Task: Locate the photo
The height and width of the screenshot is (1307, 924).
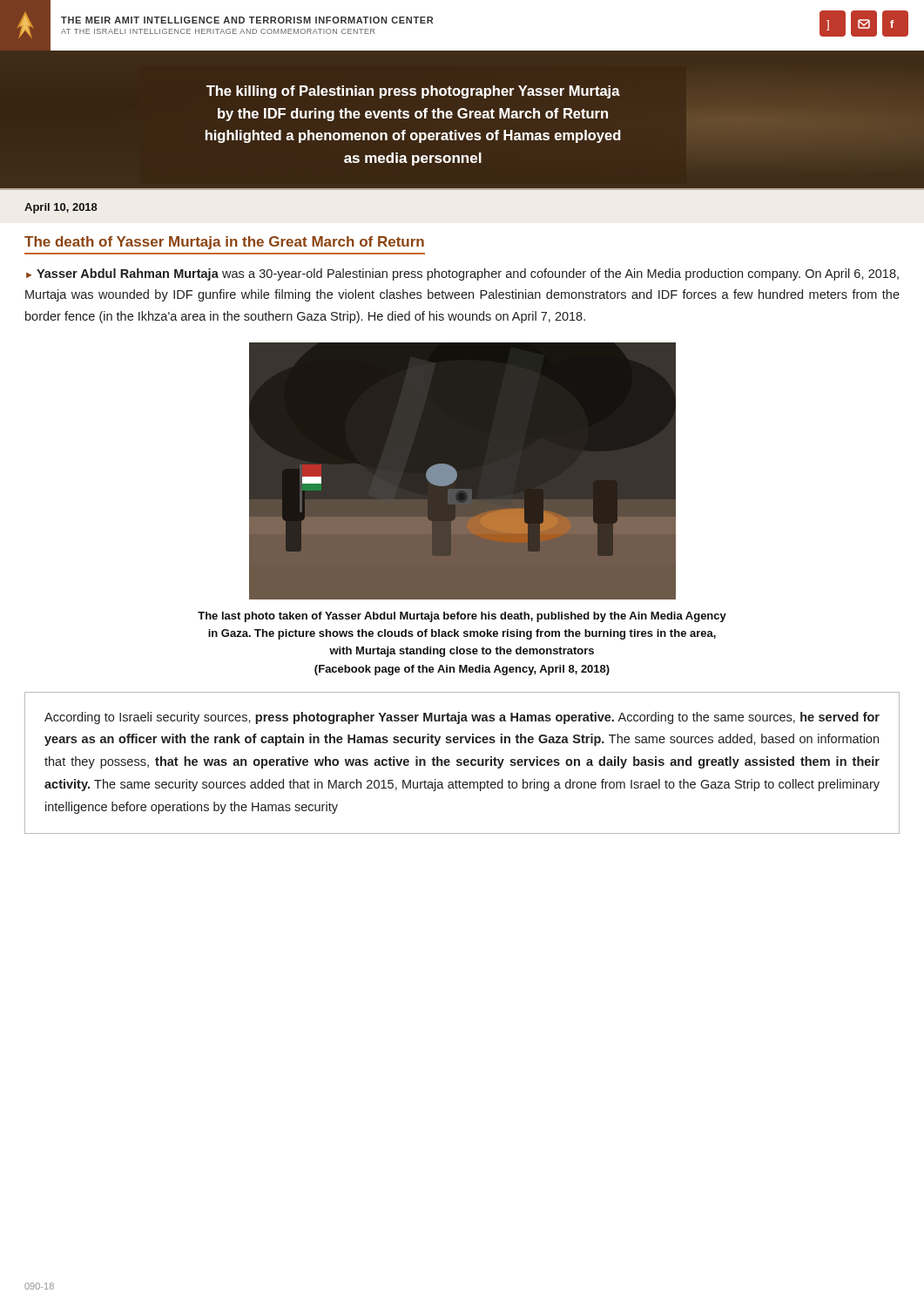Action: point(462,471)
